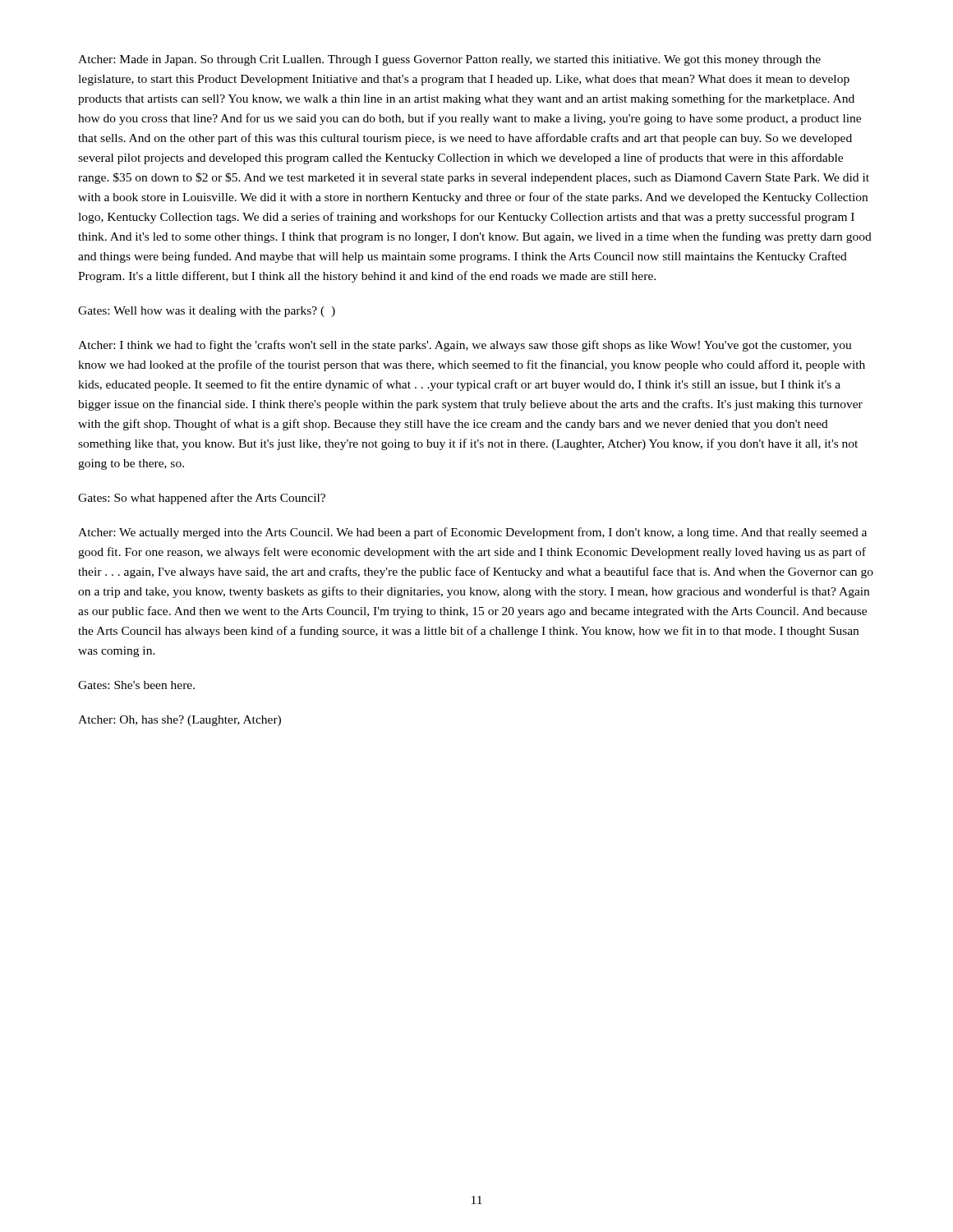Screen dimensions: 1232x953
Task: Select the element starting "Gates: So what"
Action: tap(202, 498)
